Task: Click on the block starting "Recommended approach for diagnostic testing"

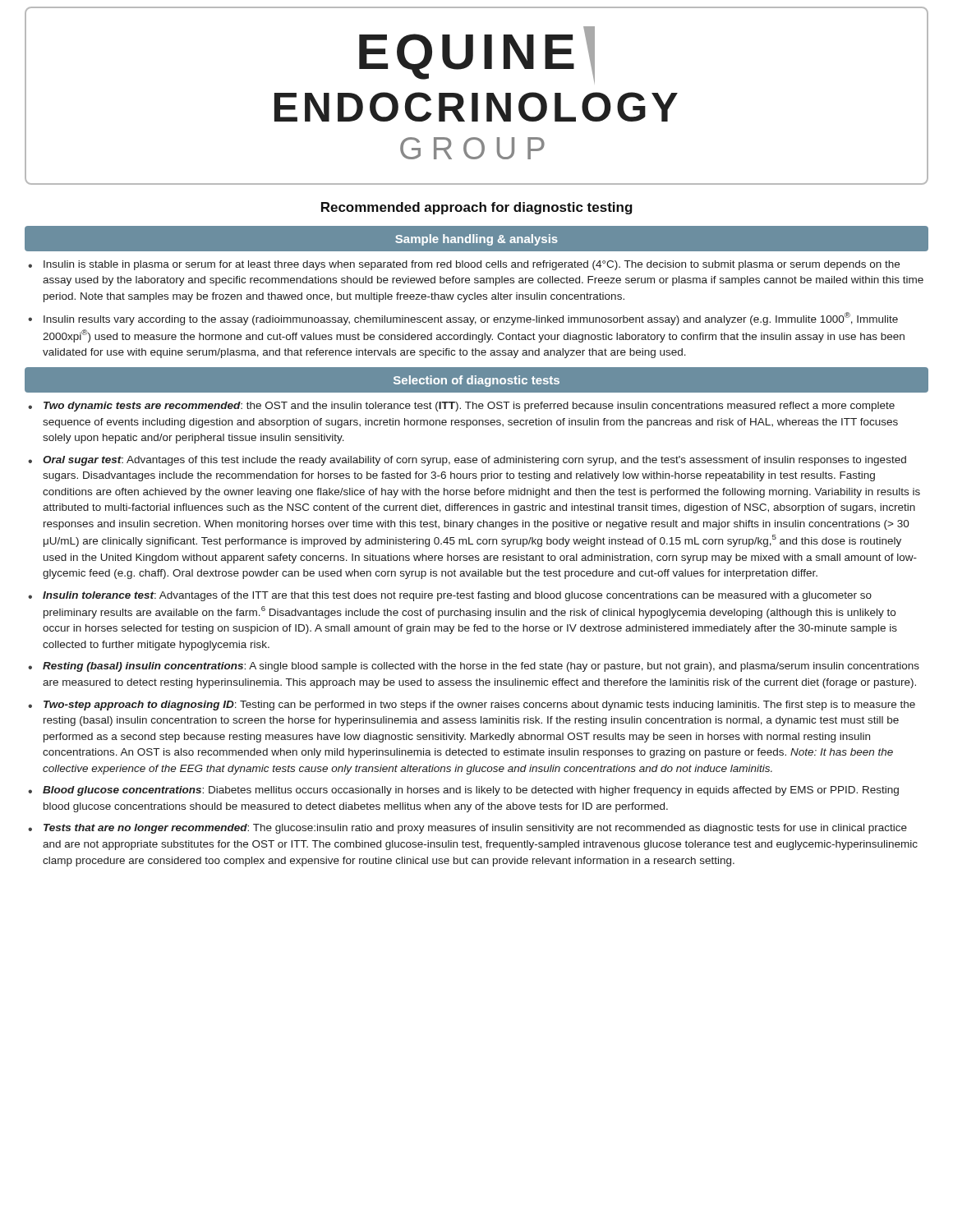Action: click(476, 207)
